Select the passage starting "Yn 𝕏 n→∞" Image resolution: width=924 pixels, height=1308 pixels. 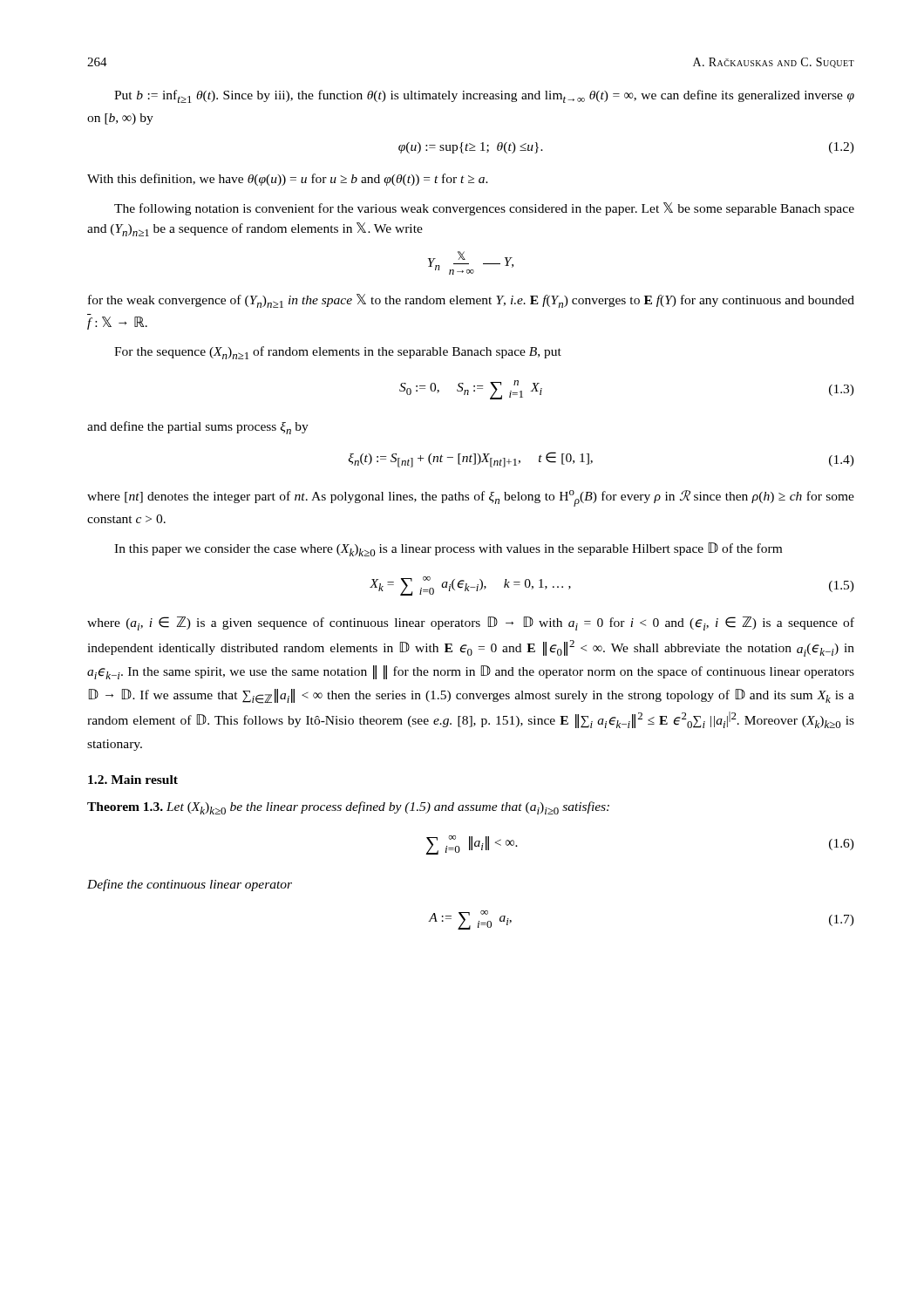(x=471, y=263)
